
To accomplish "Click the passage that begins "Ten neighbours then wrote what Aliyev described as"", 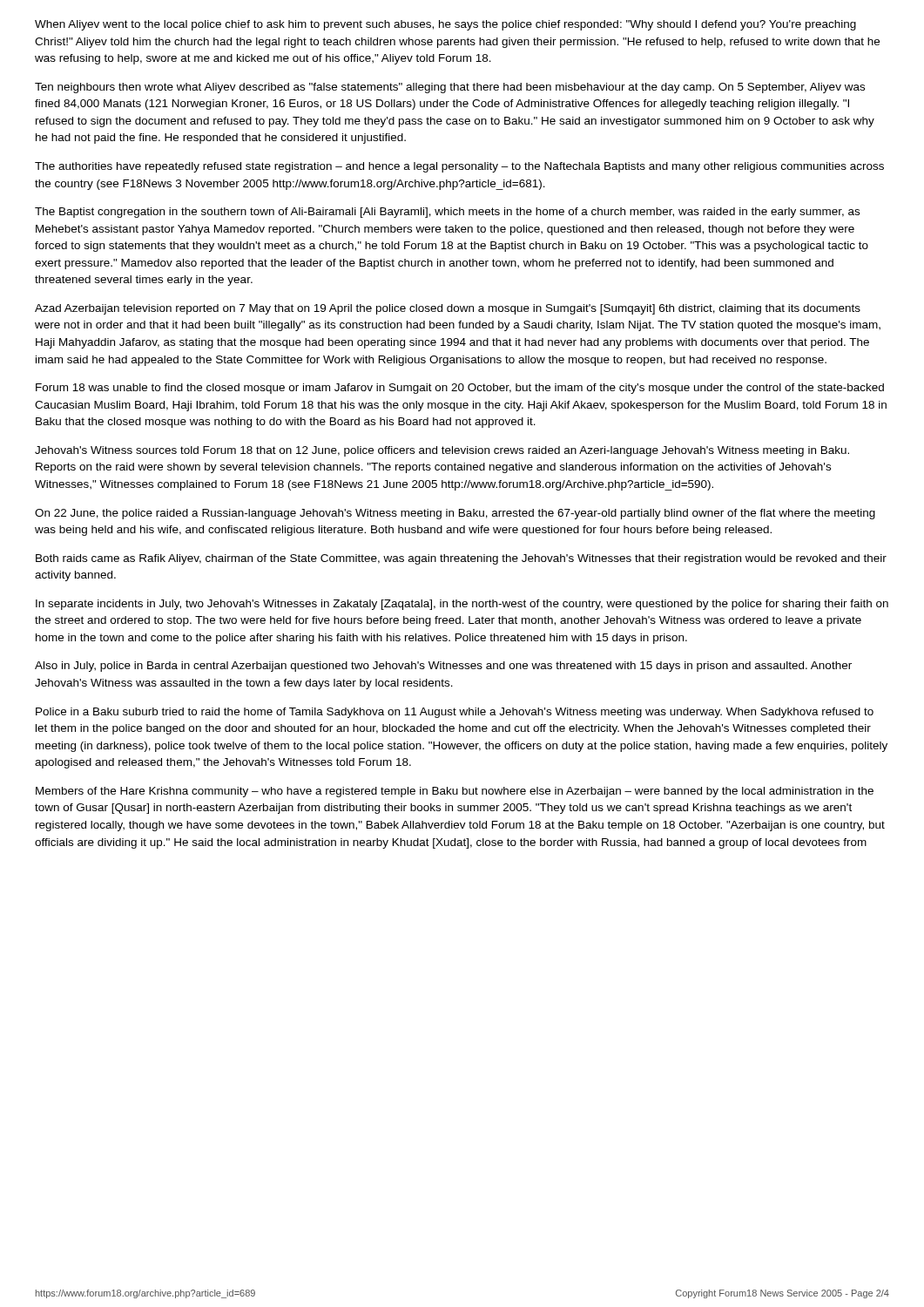I will [x=454, y=112].
